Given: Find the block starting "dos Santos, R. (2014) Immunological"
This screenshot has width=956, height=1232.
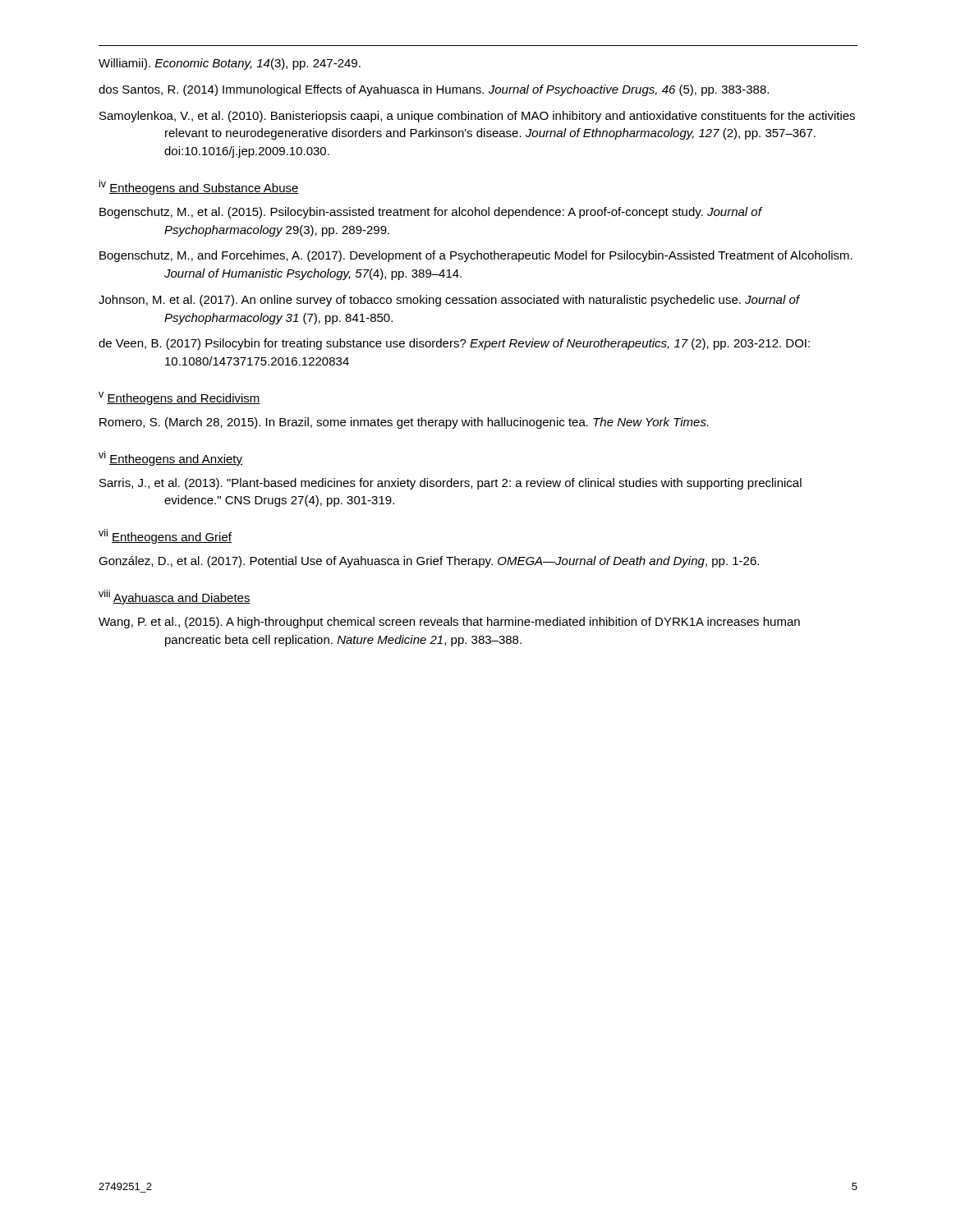Looking at the screenshot, I should (x=434, y=89).
